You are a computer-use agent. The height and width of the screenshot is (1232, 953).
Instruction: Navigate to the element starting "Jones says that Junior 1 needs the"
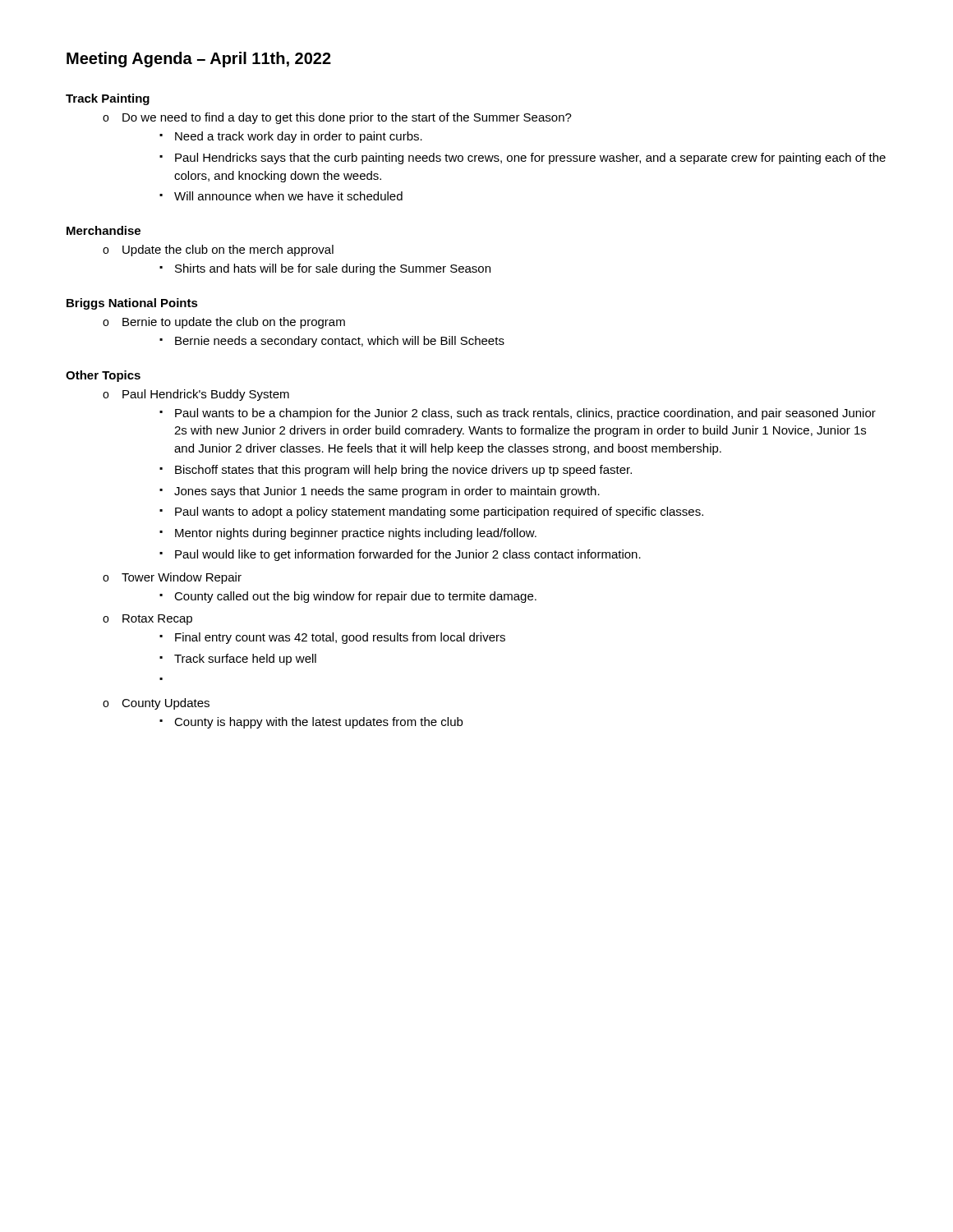[x=387, y=490]
